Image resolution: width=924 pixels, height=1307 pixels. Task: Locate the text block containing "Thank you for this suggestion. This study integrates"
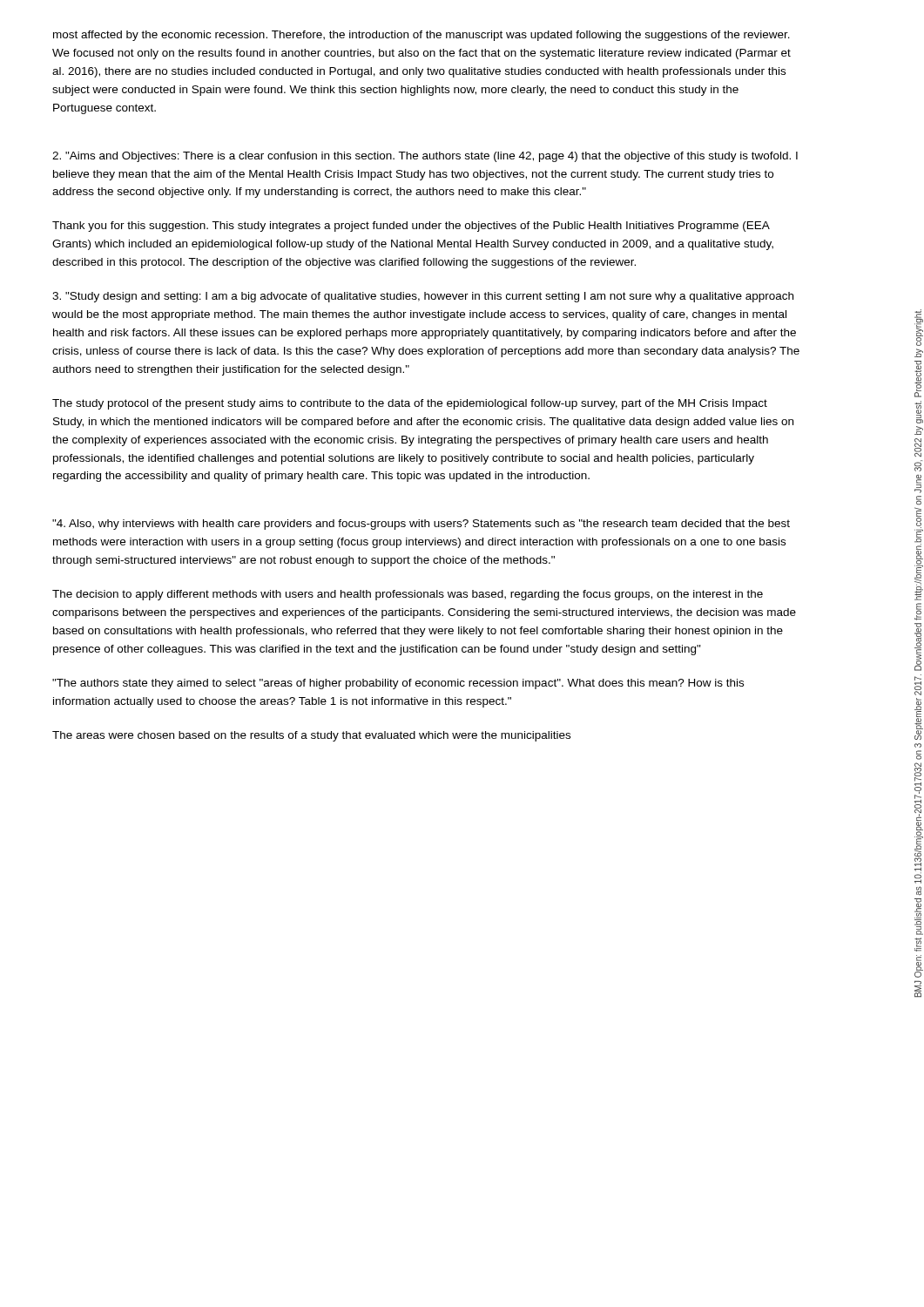413,244
